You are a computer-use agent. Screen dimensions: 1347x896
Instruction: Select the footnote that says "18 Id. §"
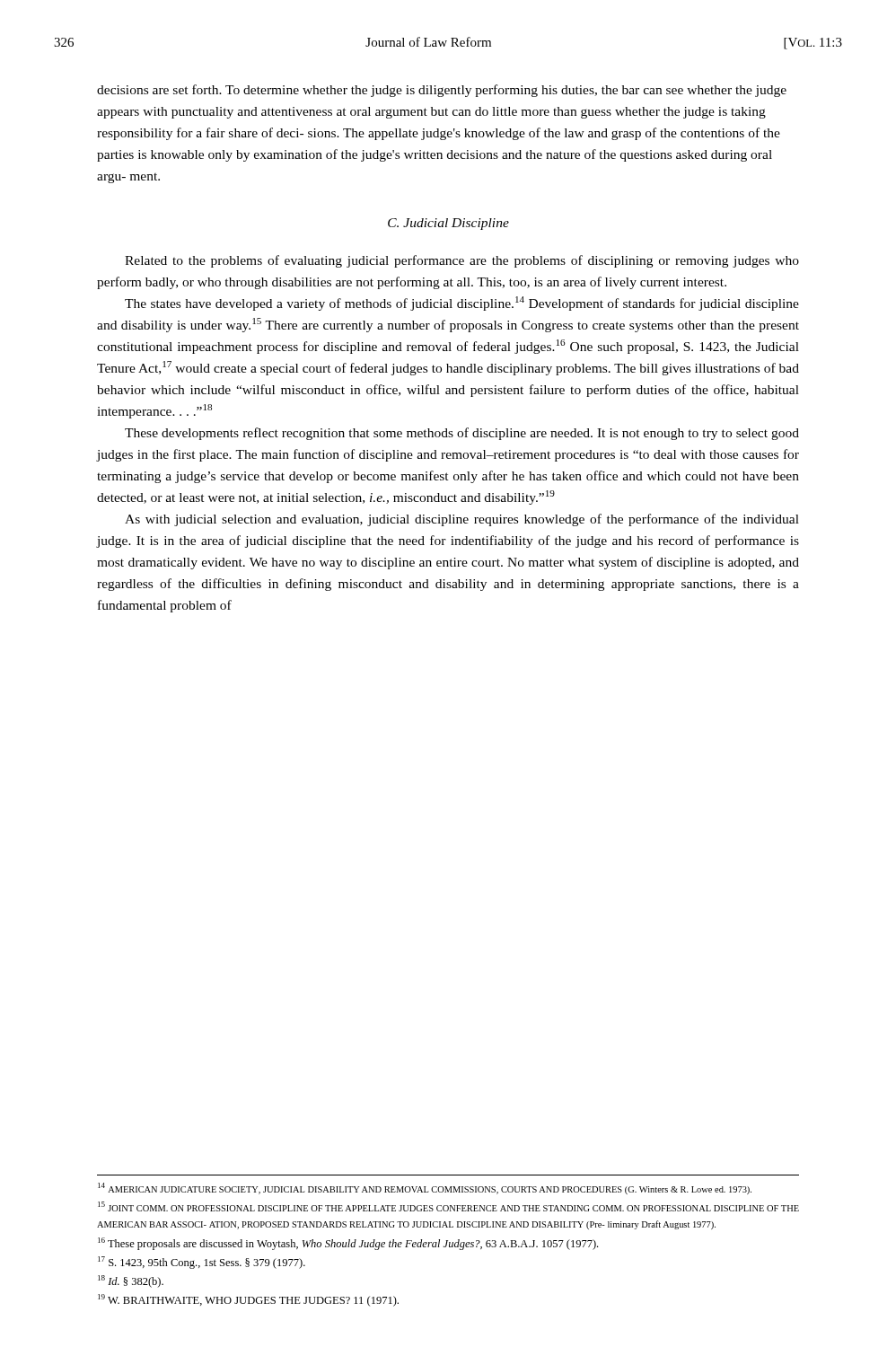[130, 1280]
